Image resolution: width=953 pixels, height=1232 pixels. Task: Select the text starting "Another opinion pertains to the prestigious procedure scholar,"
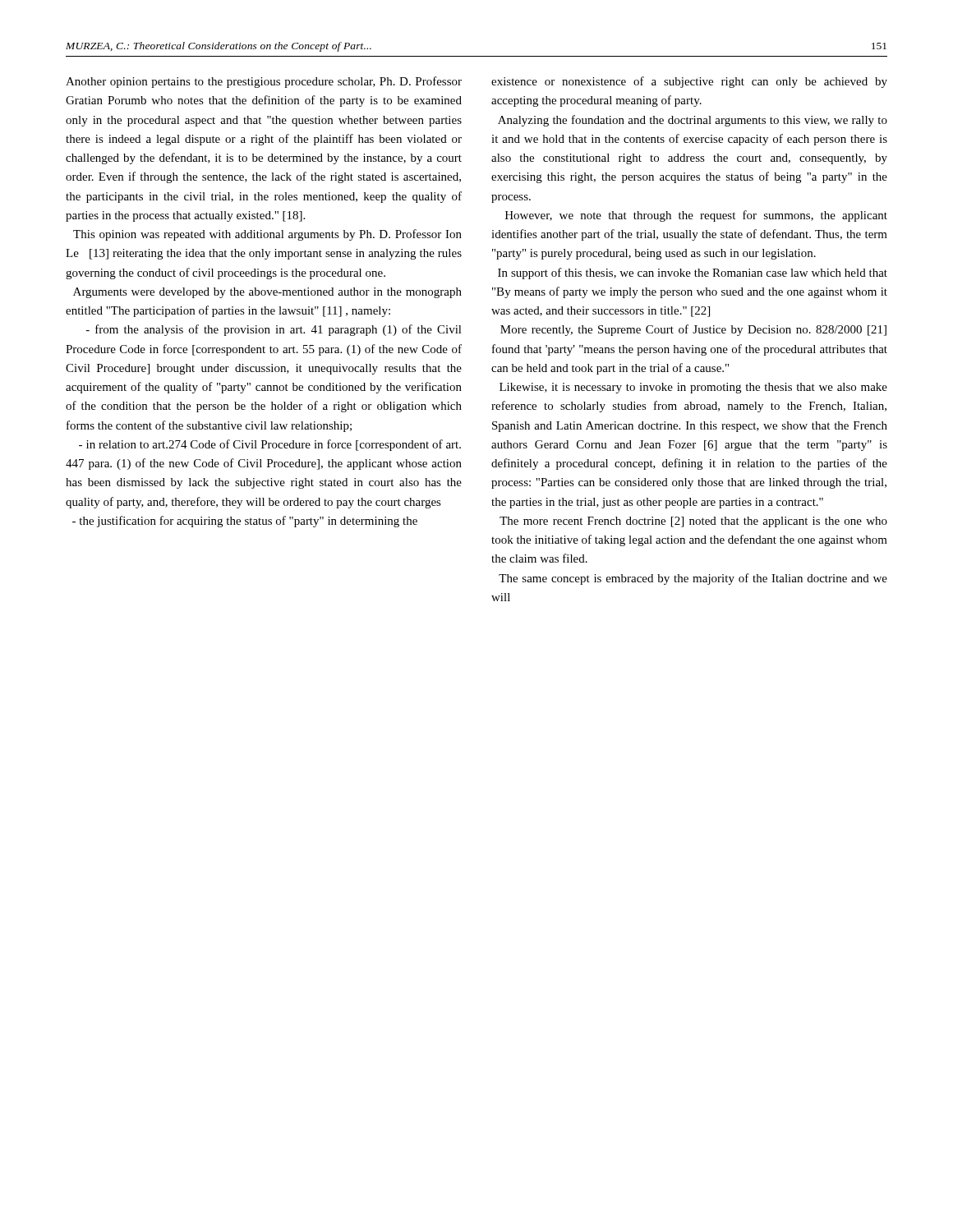[x=264, y=301]
